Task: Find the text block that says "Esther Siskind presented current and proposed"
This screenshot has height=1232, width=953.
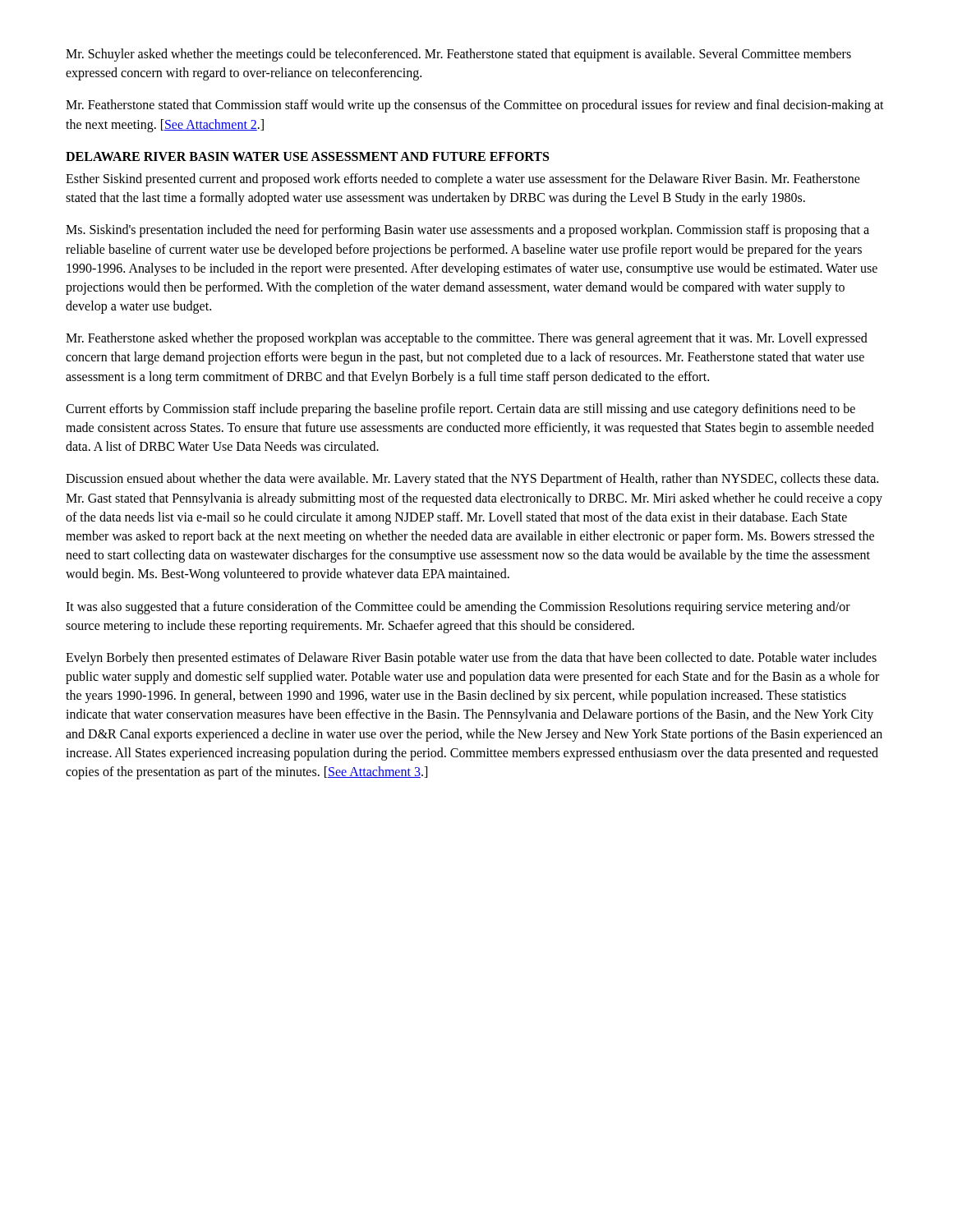Action: click(x=463, y=188)
